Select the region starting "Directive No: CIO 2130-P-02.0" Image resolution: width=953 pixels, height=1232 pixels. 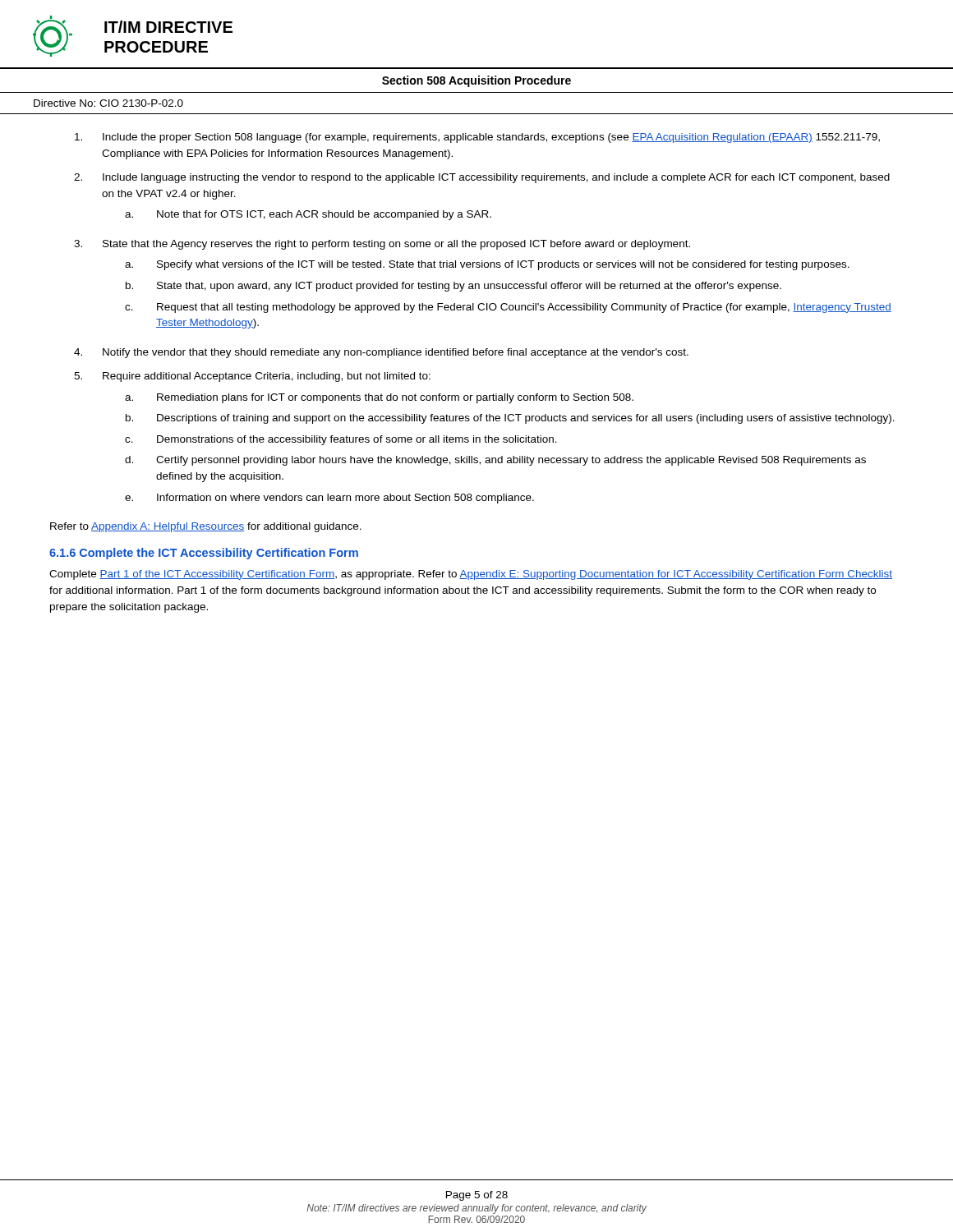(108, 103)
